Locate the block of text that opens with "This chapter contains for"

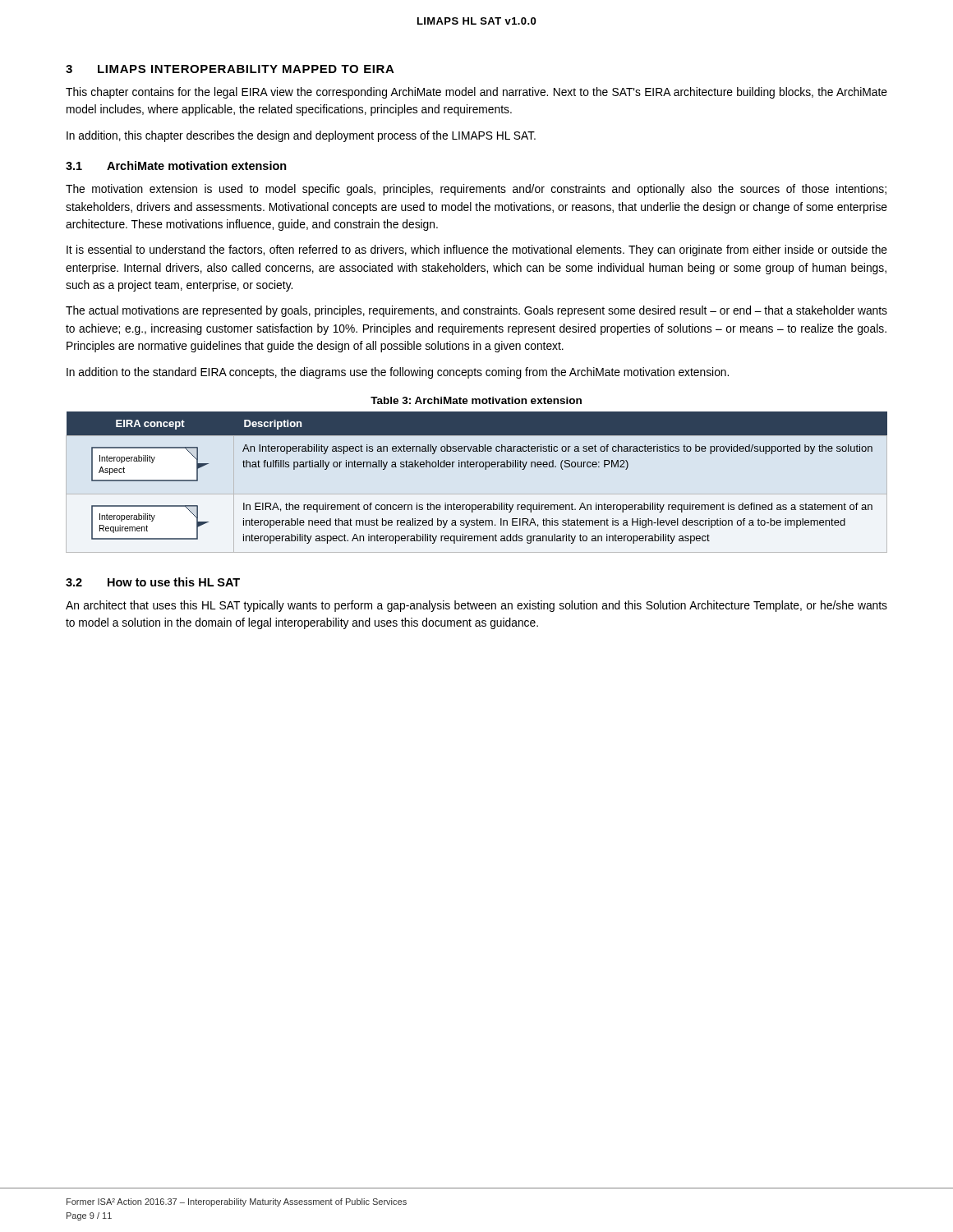click(476, 101)
